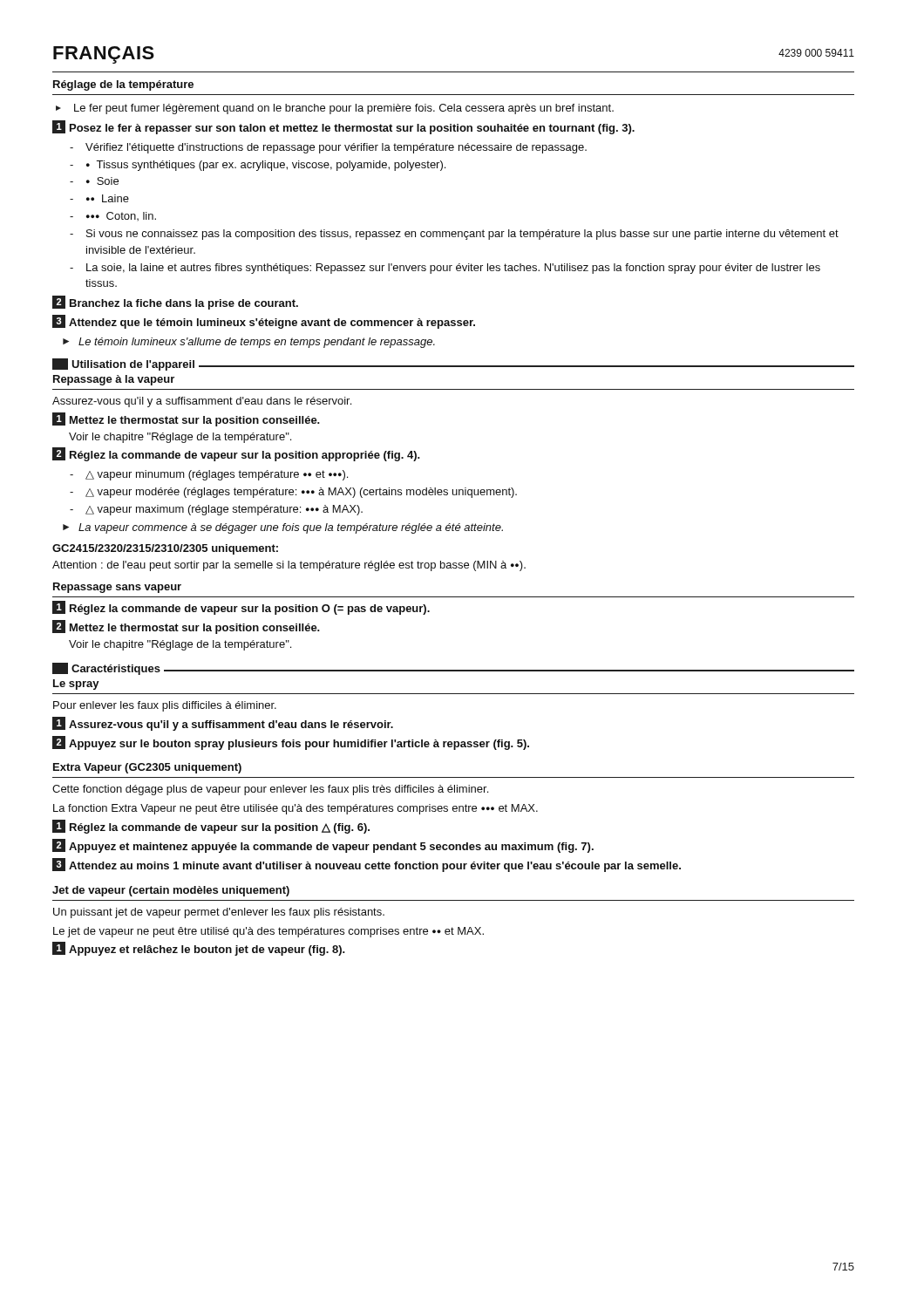Locate the block of text that opens with "1 Mettez le"
The width and height of the screenshot is (924, 1308).
click(x=186, y=419)
